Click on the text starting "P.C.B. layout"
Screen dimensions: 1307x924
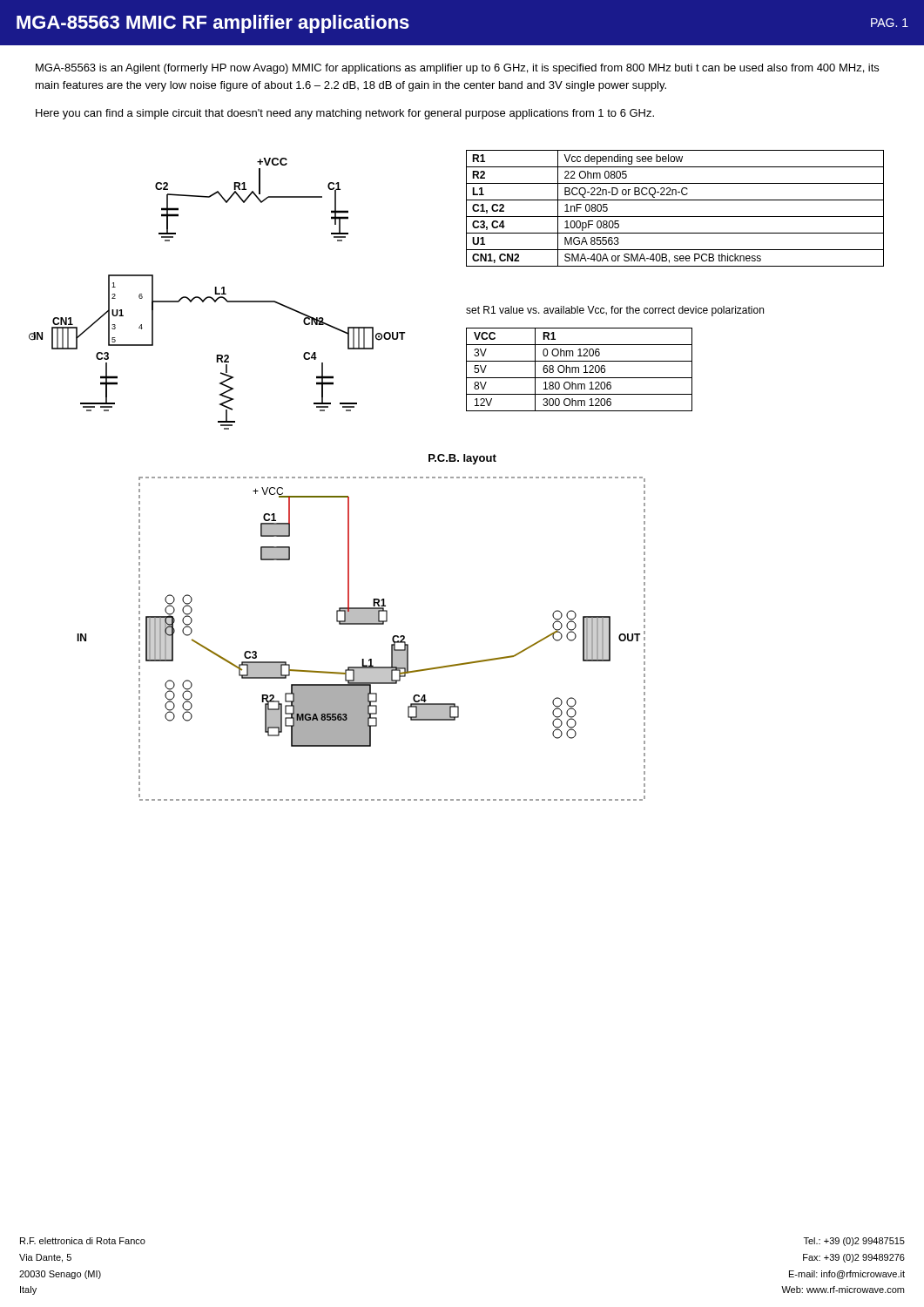462,458
